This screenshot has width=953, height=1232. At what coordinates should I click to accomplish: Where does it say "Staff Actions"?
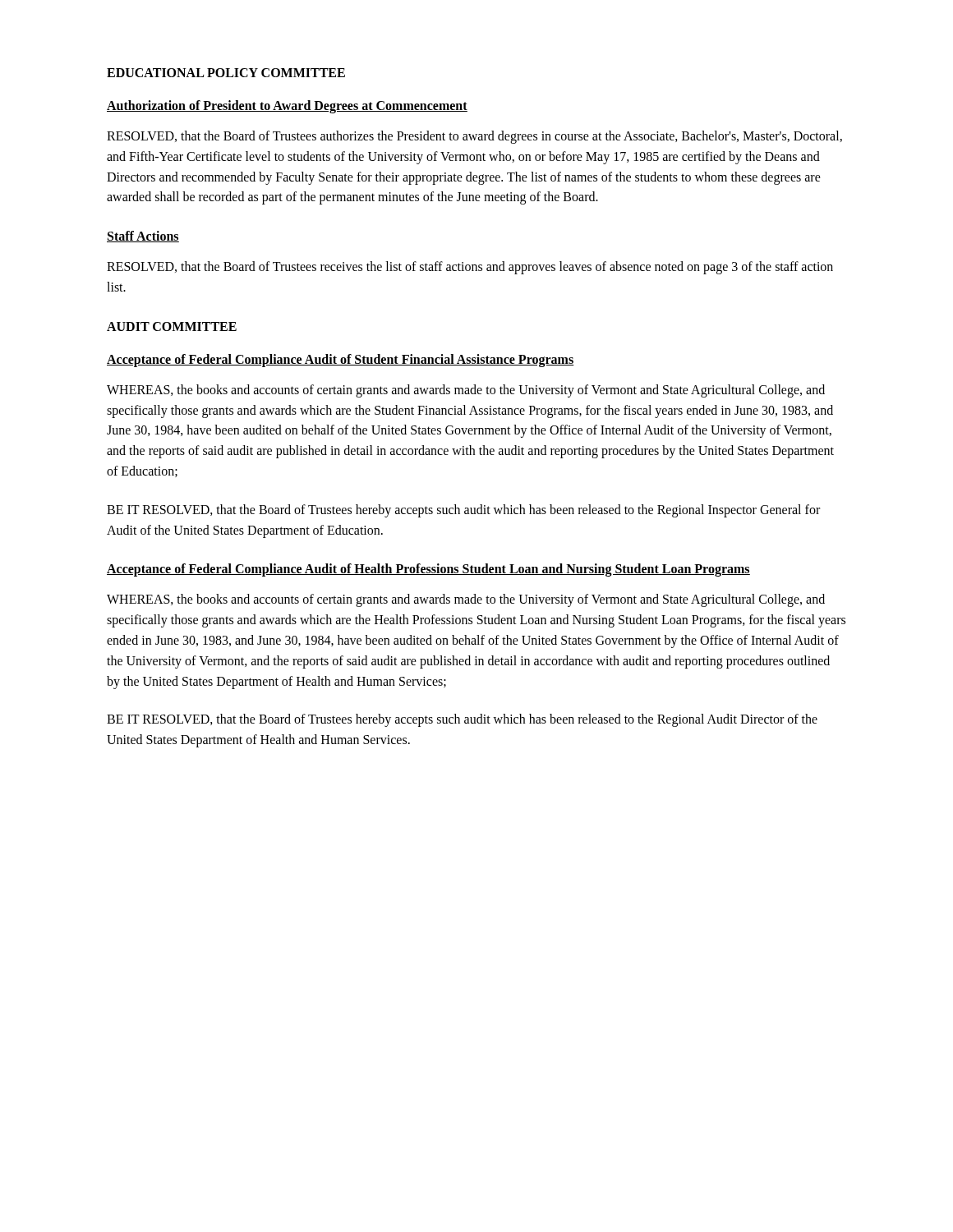click(143, 236)
